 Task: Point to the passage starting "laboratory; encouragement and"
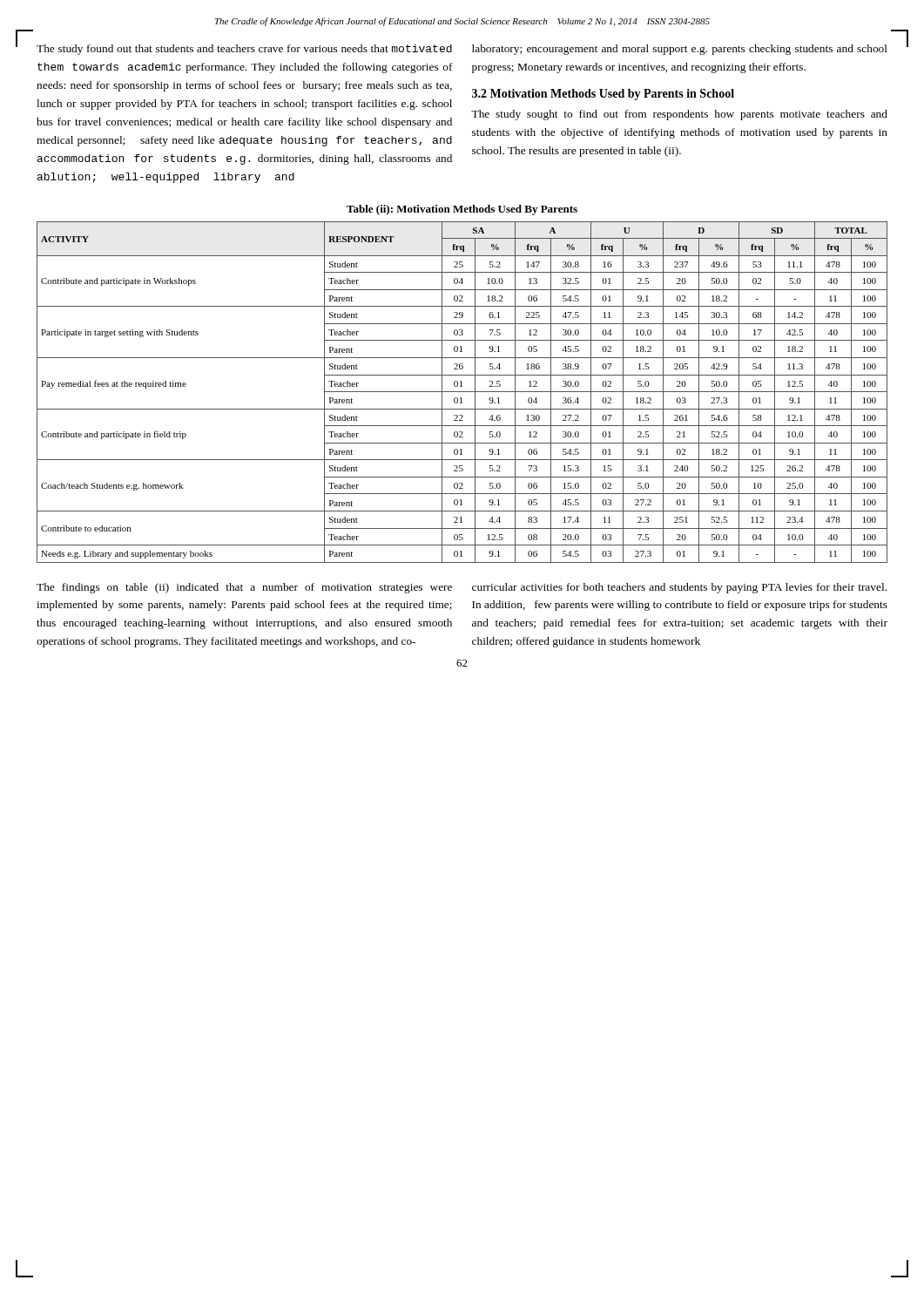[680, 57]
